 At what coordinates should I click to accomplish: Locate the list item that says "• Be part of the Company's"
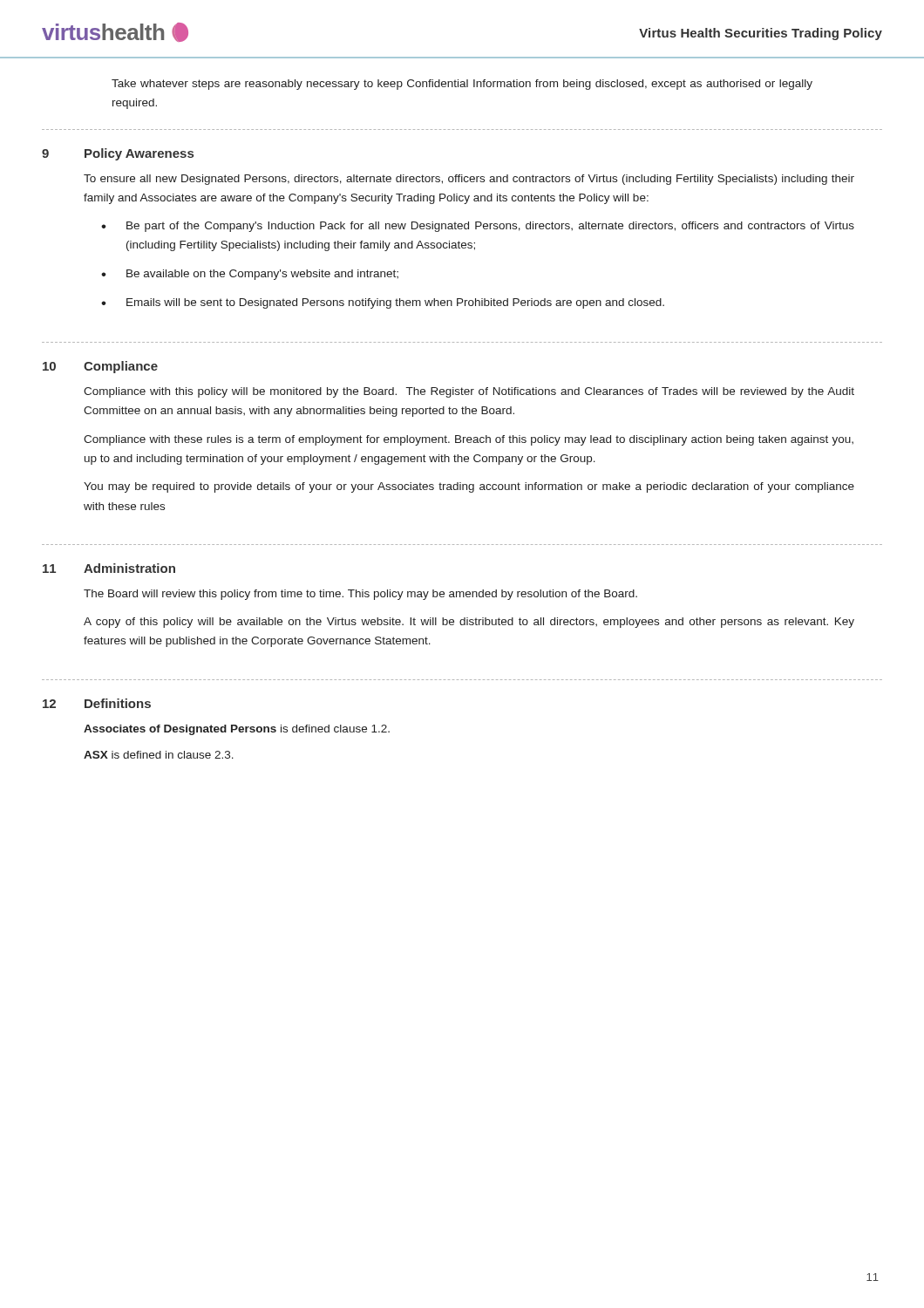pos(478,236)
